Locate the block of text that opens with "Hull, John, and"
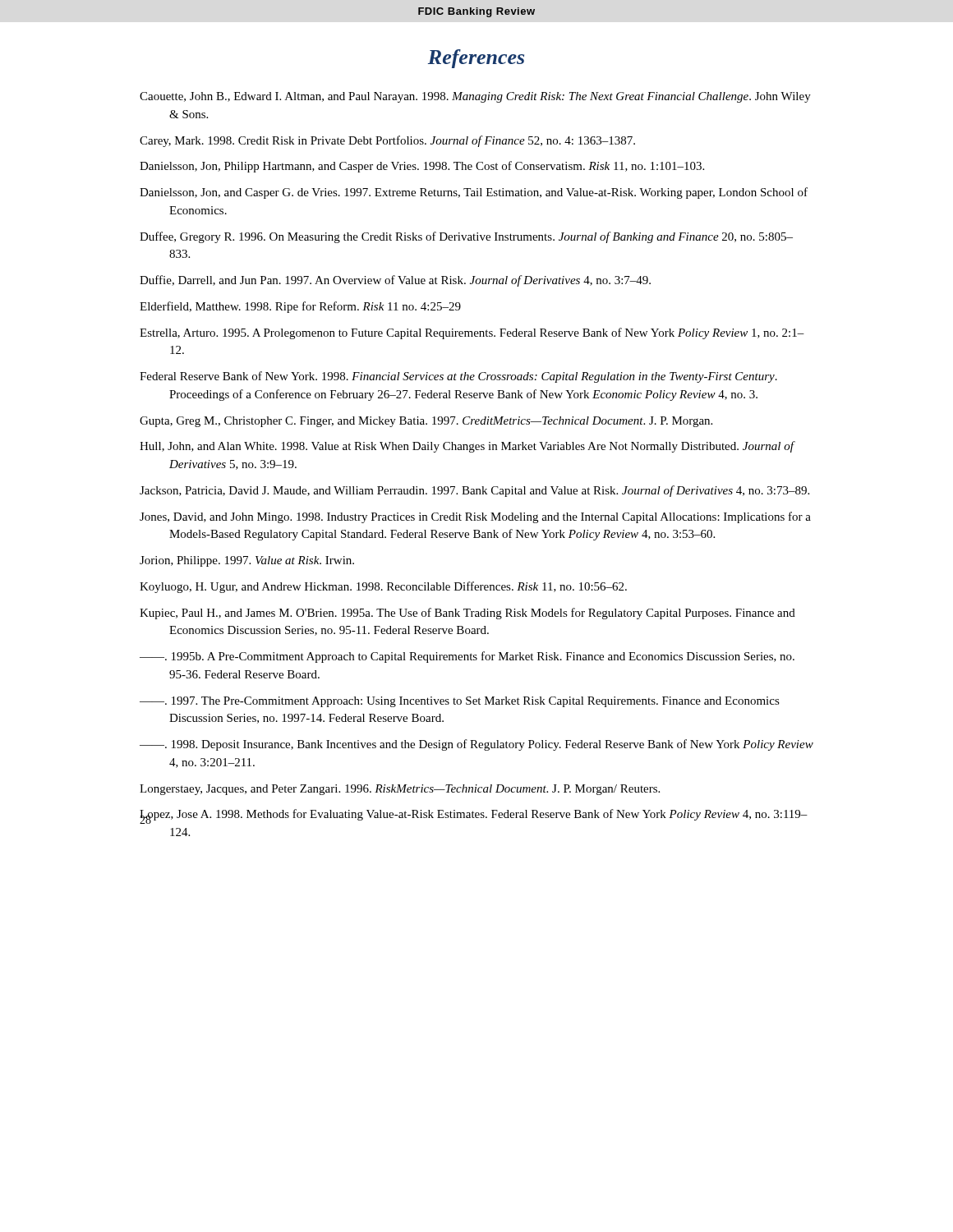Screen dimensions: 1232x953 (x=467, y=455)
